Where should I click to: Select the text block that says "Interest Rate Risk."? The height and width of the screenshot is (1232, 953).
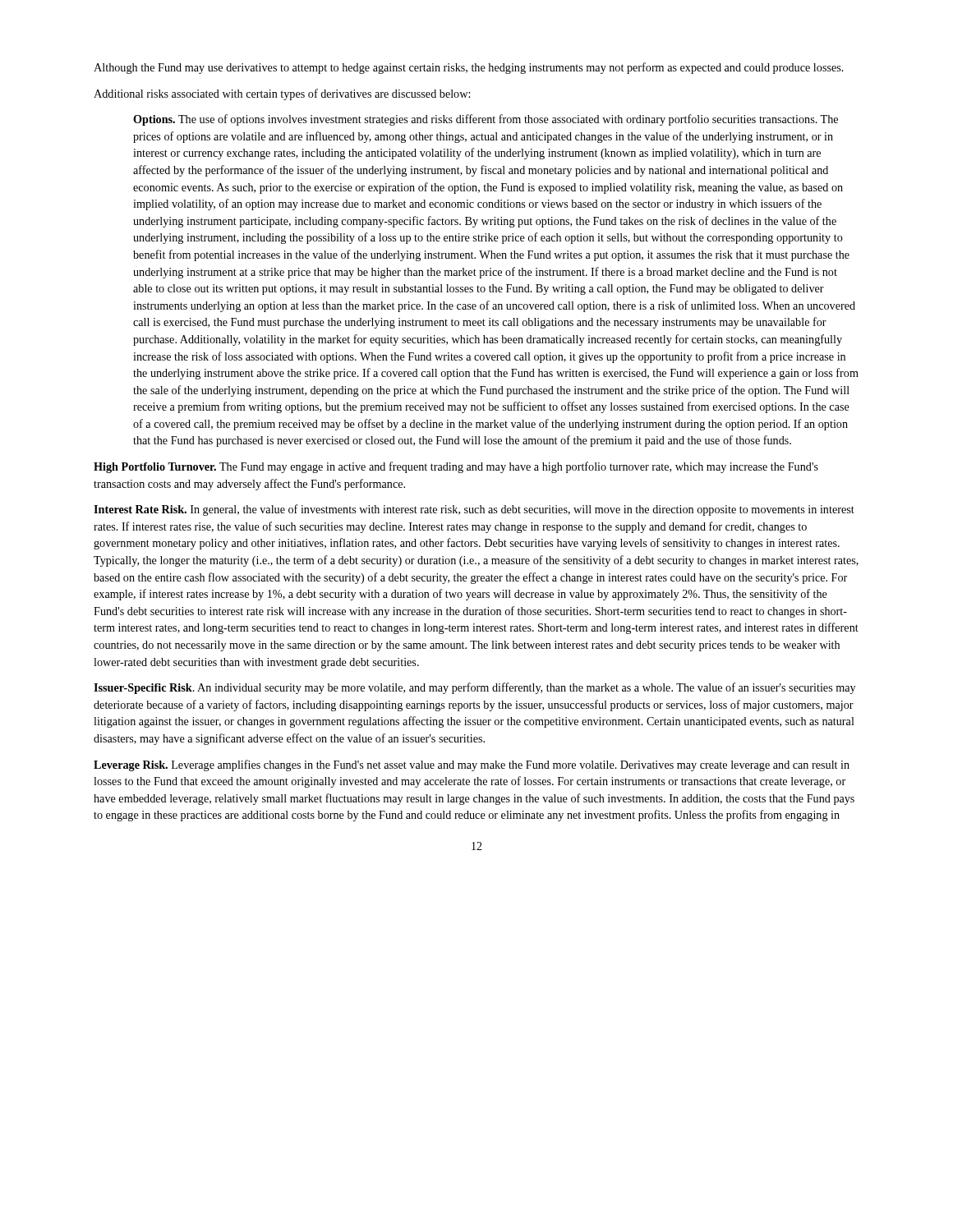point(476,586)
